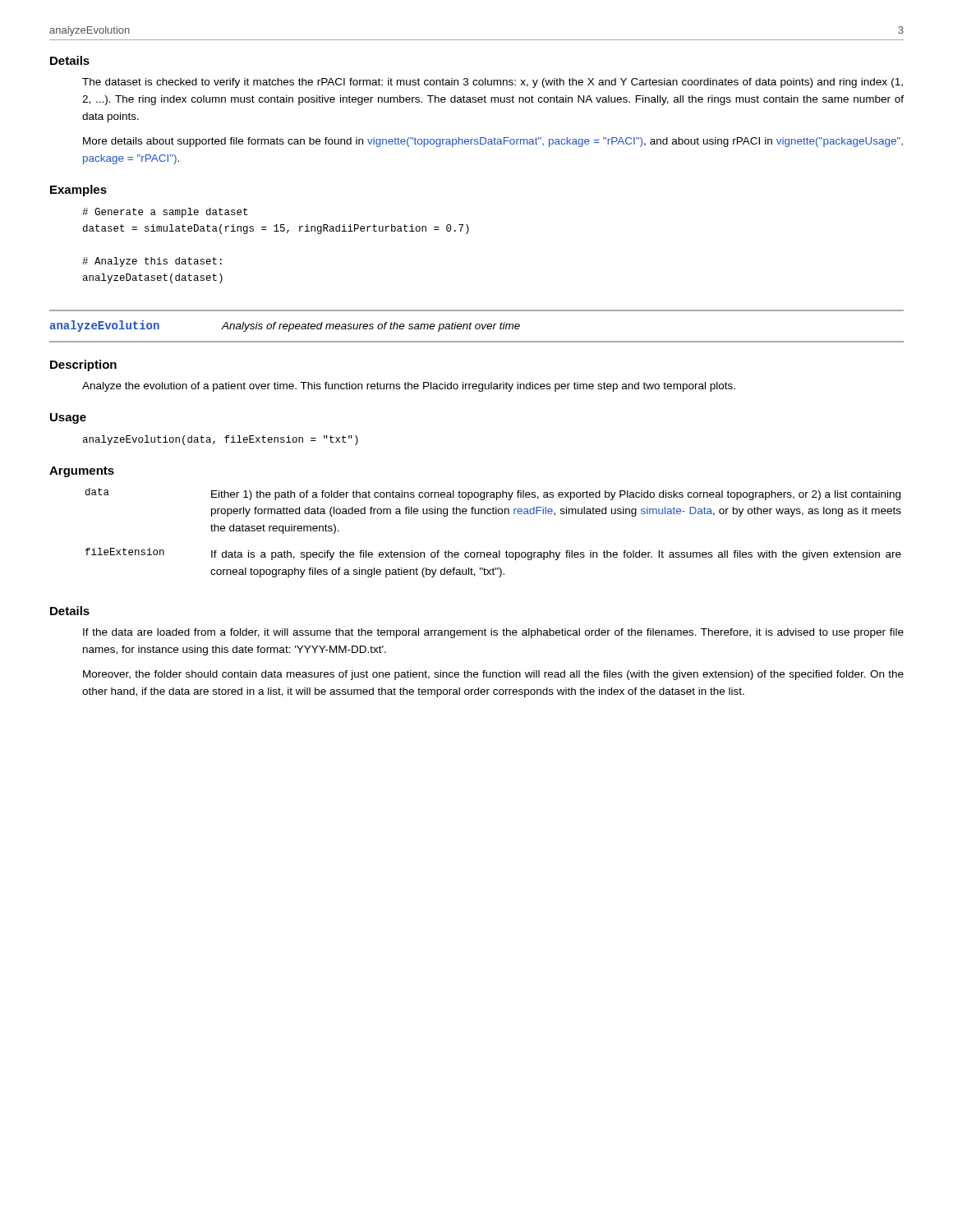Select the text block containing "If the data are"
953x1232 pixels.
493,641
